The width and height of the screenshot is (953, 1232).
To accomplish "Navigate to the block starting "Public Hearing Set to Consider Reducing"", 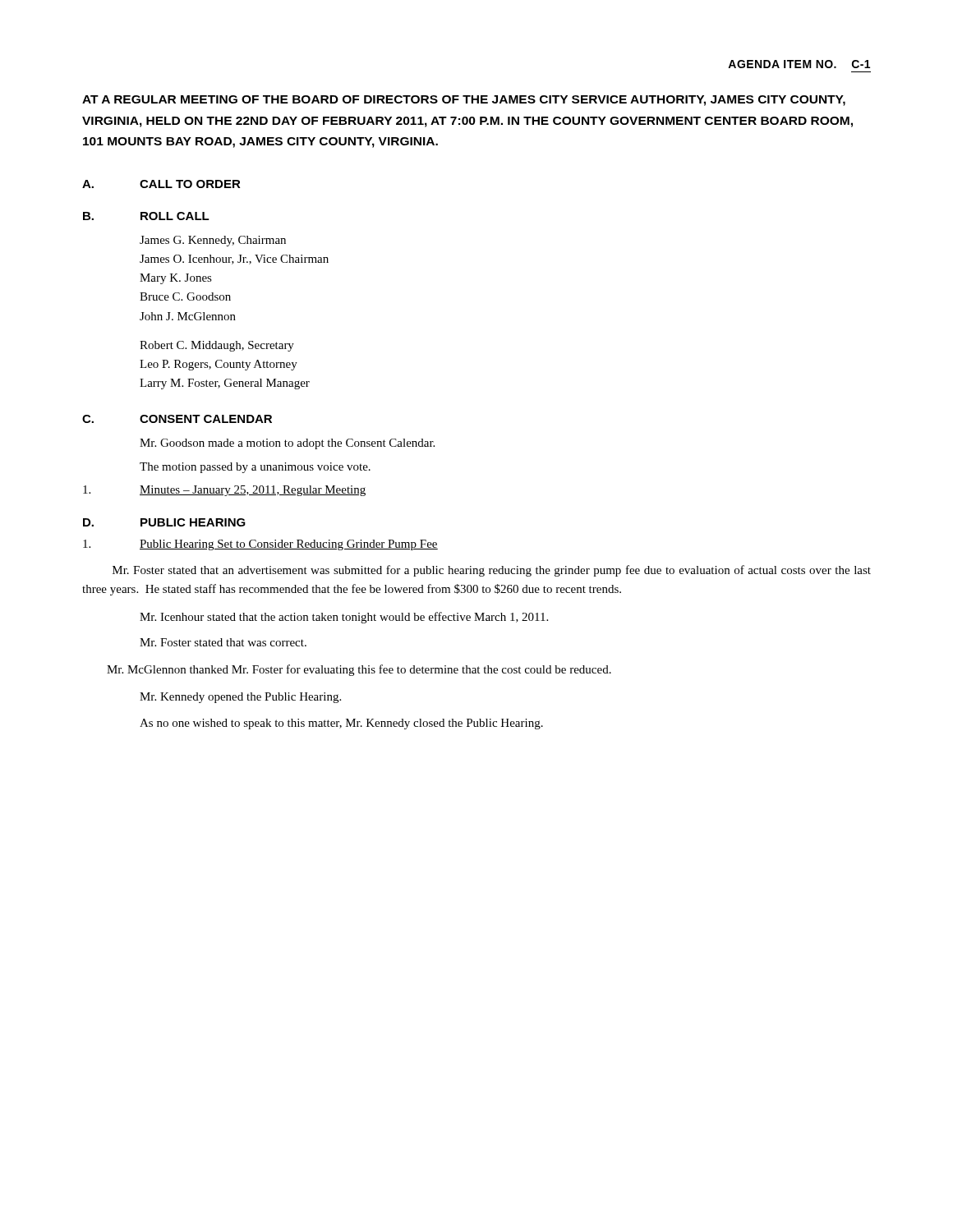I will click(x=289, y=544).
